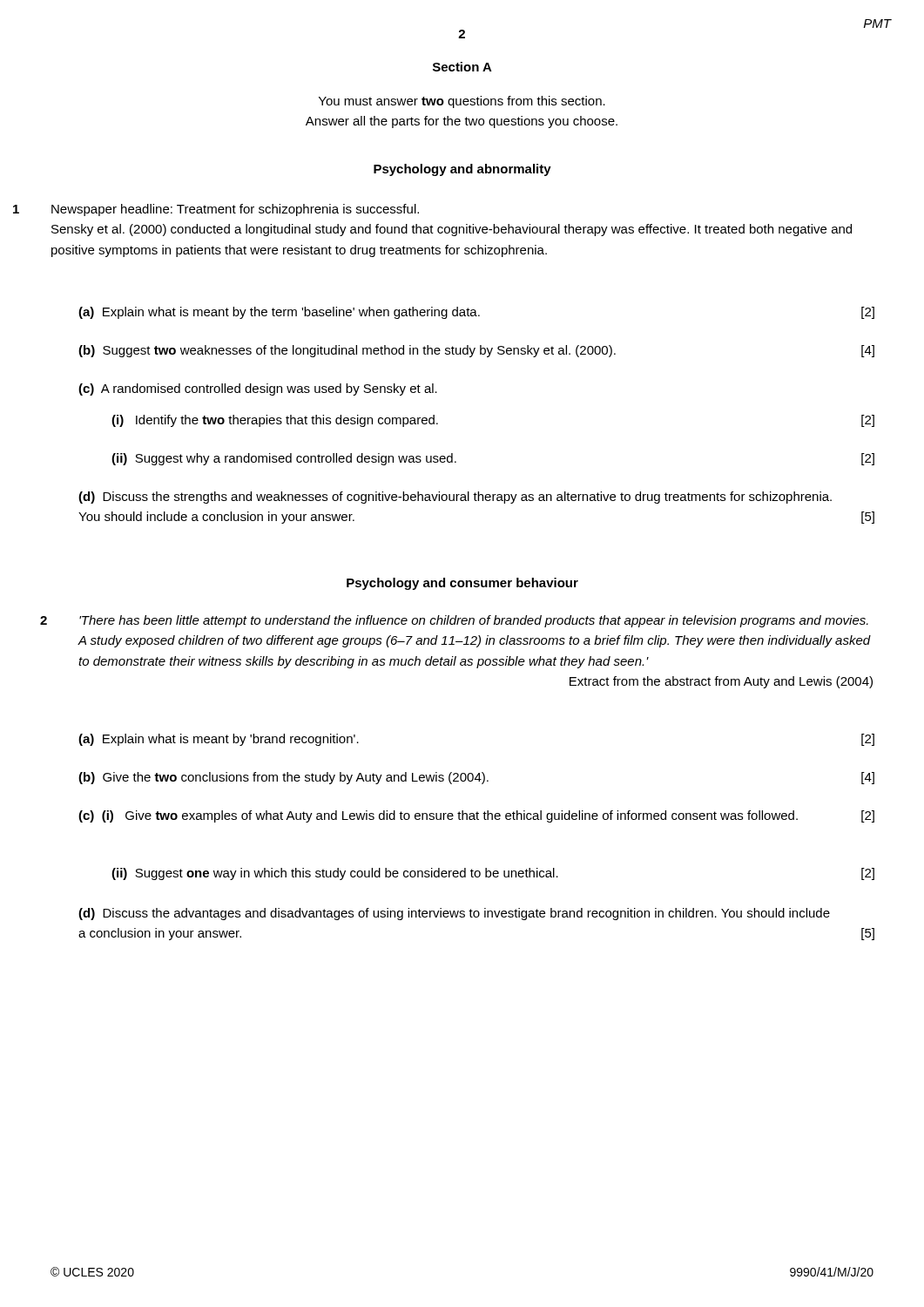Locate the text starting "(c) A randomised controlled design"
Screen dimensions: 1307x924
click(258, 388)
